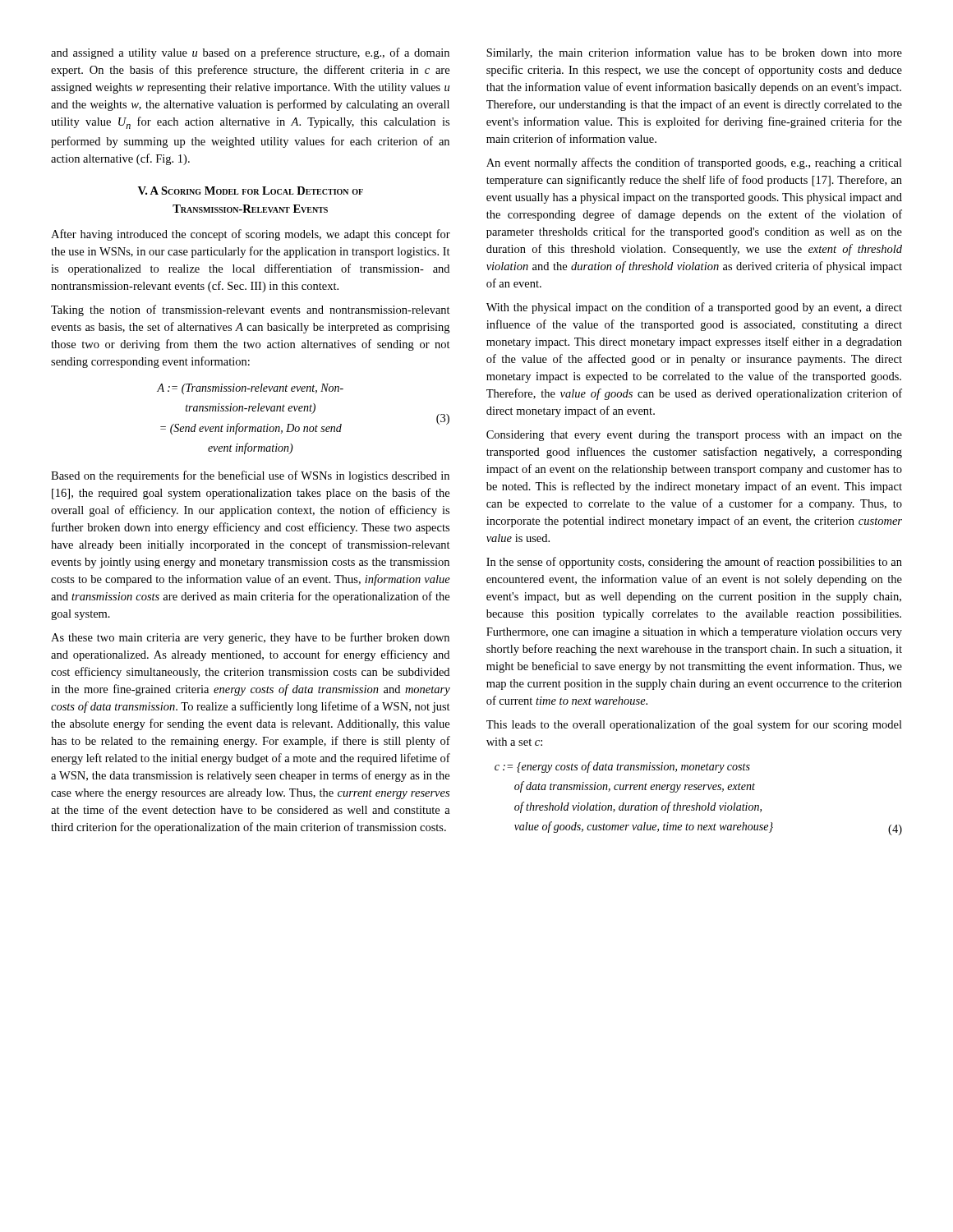Point to the section header beginning "V. A Scoring Model for Local Detection ofTransmission-Relevant"
Viewport: 953px width, 1232px height.
tap(250, 200)
